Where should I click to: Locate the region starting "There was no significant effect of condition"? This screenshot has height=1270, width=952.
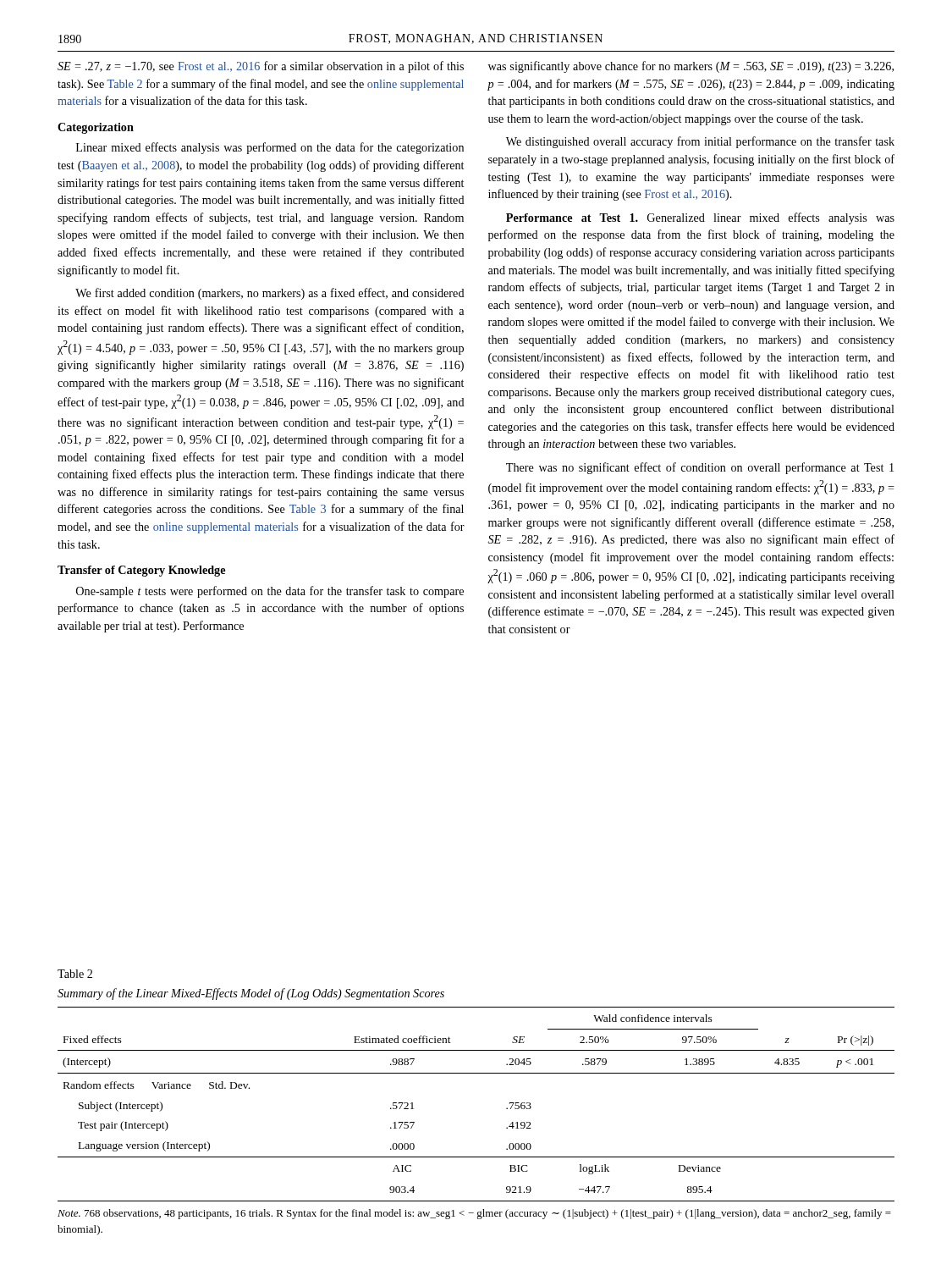point(691,548)
